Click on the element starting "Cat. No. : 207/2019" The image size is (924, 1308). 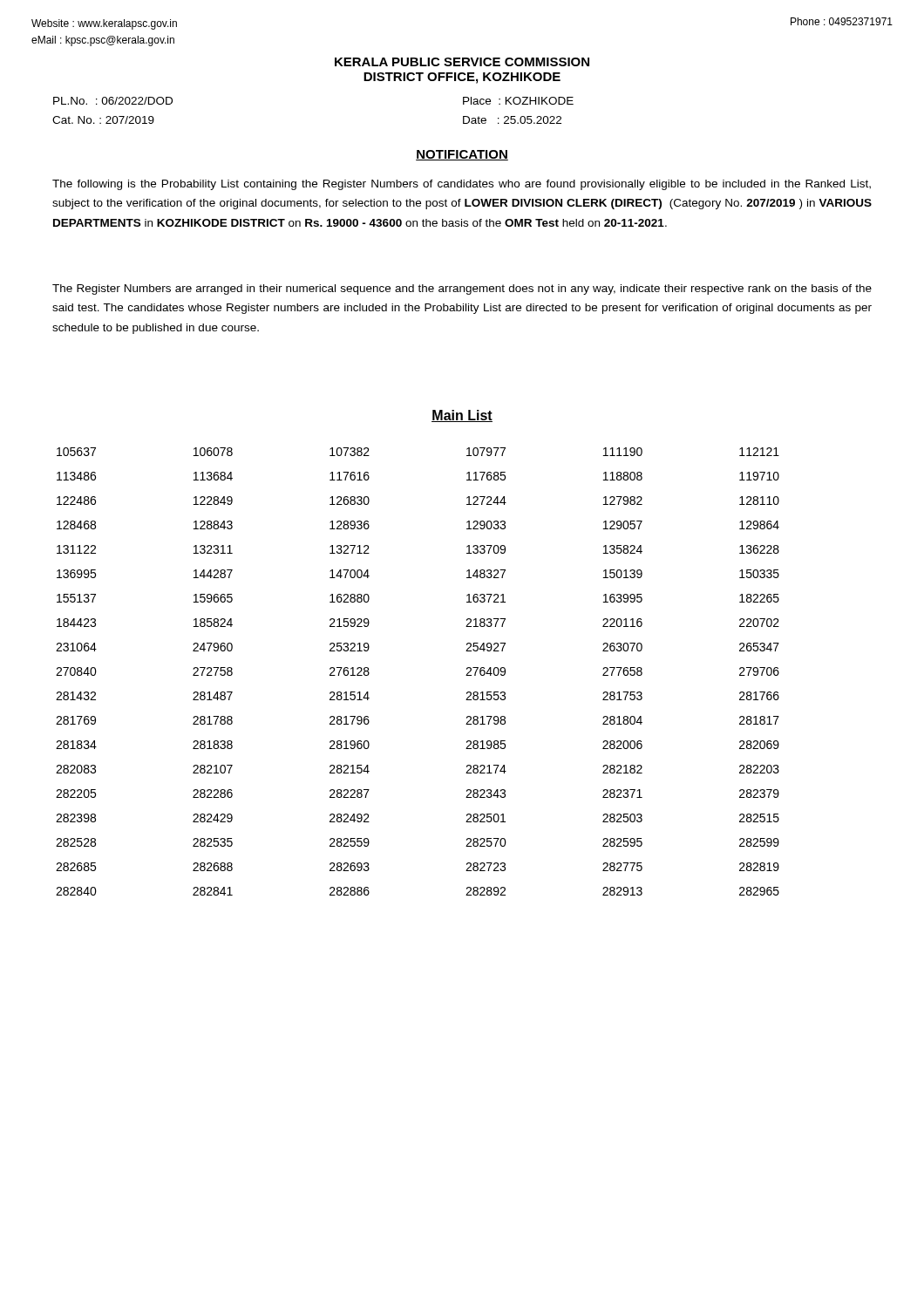tap(103, 120)
